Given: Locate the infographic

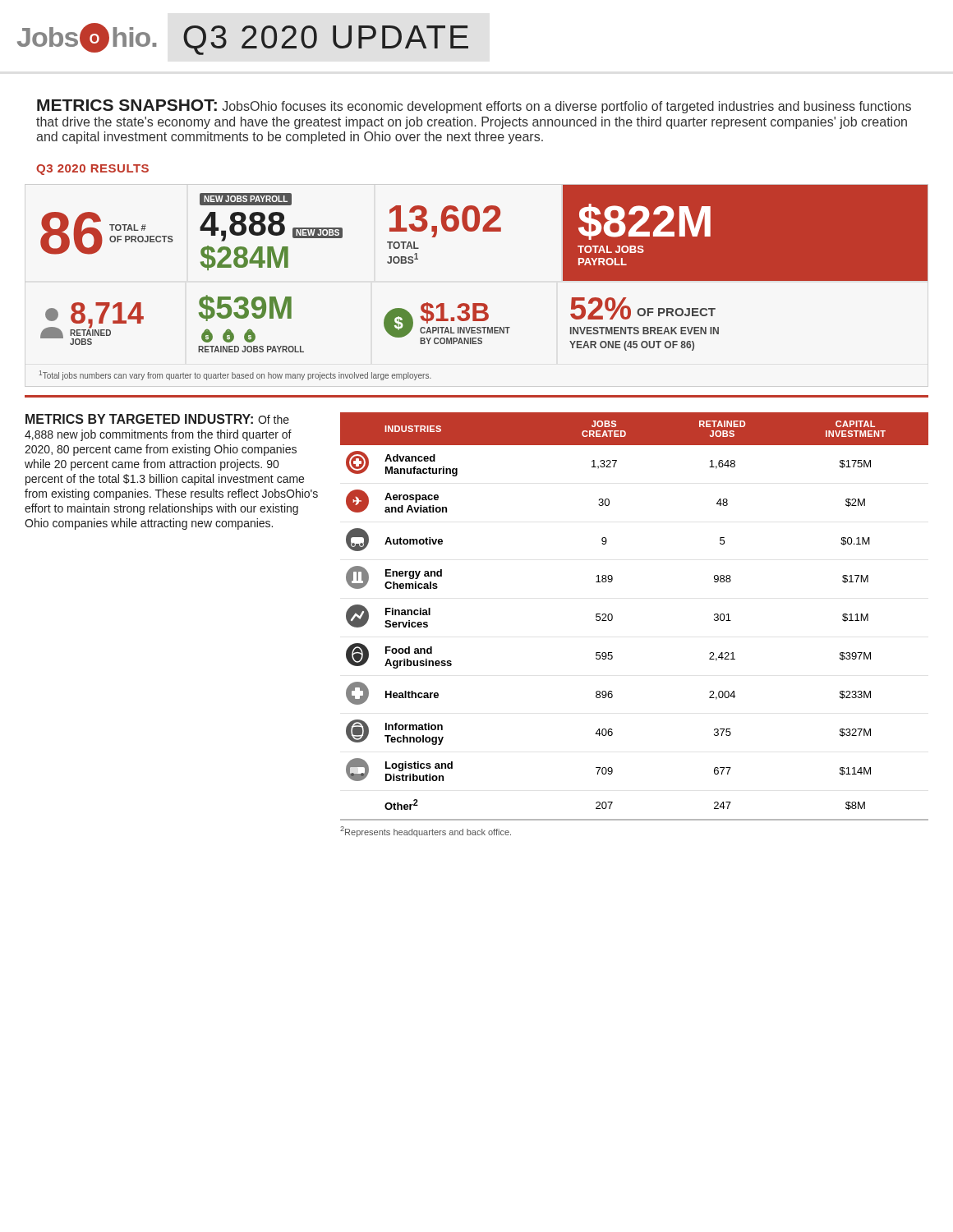Looking at the screenshot, I should tap(476, 285).
